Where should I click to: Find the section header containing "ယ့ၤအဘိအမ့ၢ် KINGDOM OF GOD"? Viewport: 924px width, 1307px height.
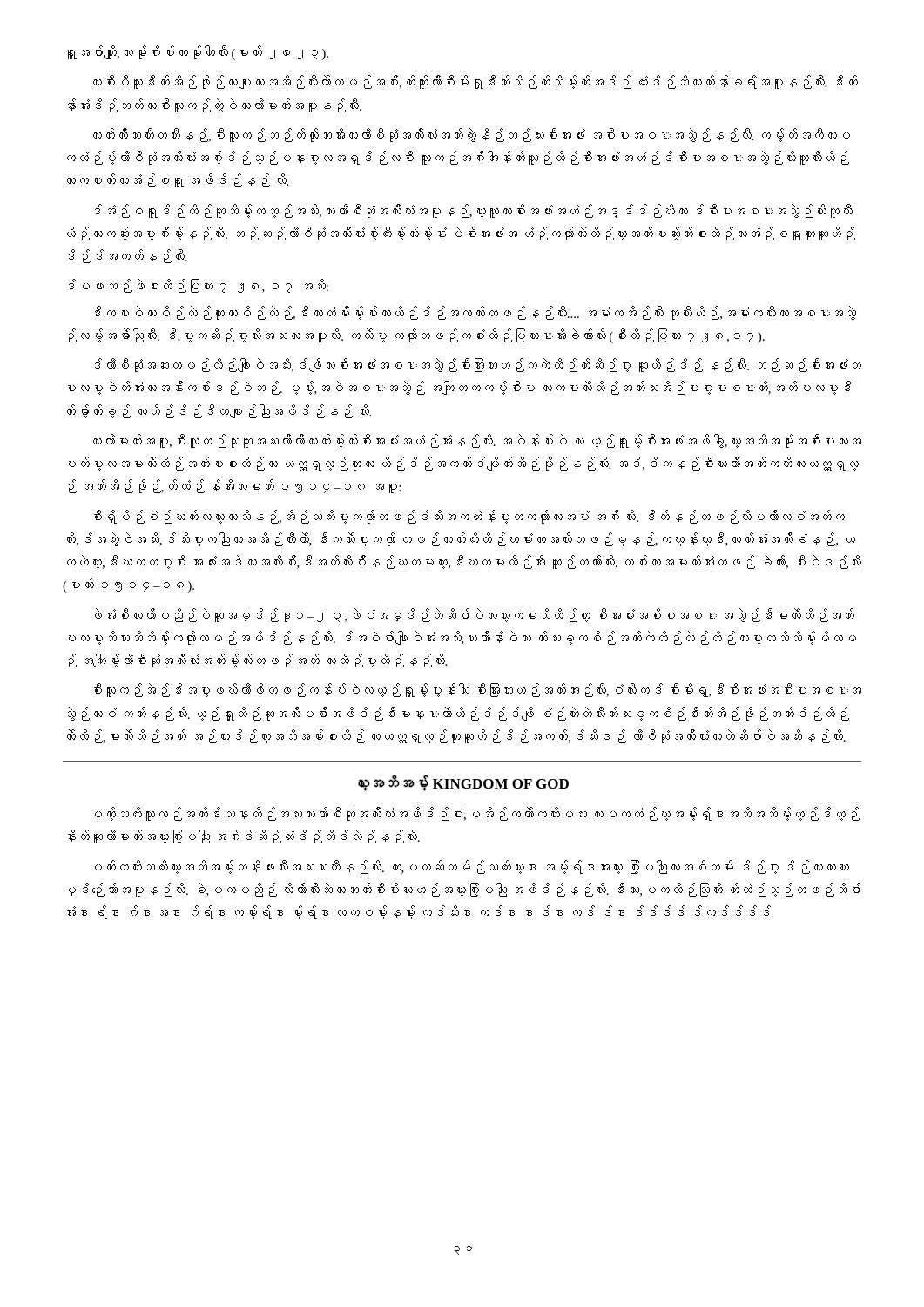click(x=462, y=784)
